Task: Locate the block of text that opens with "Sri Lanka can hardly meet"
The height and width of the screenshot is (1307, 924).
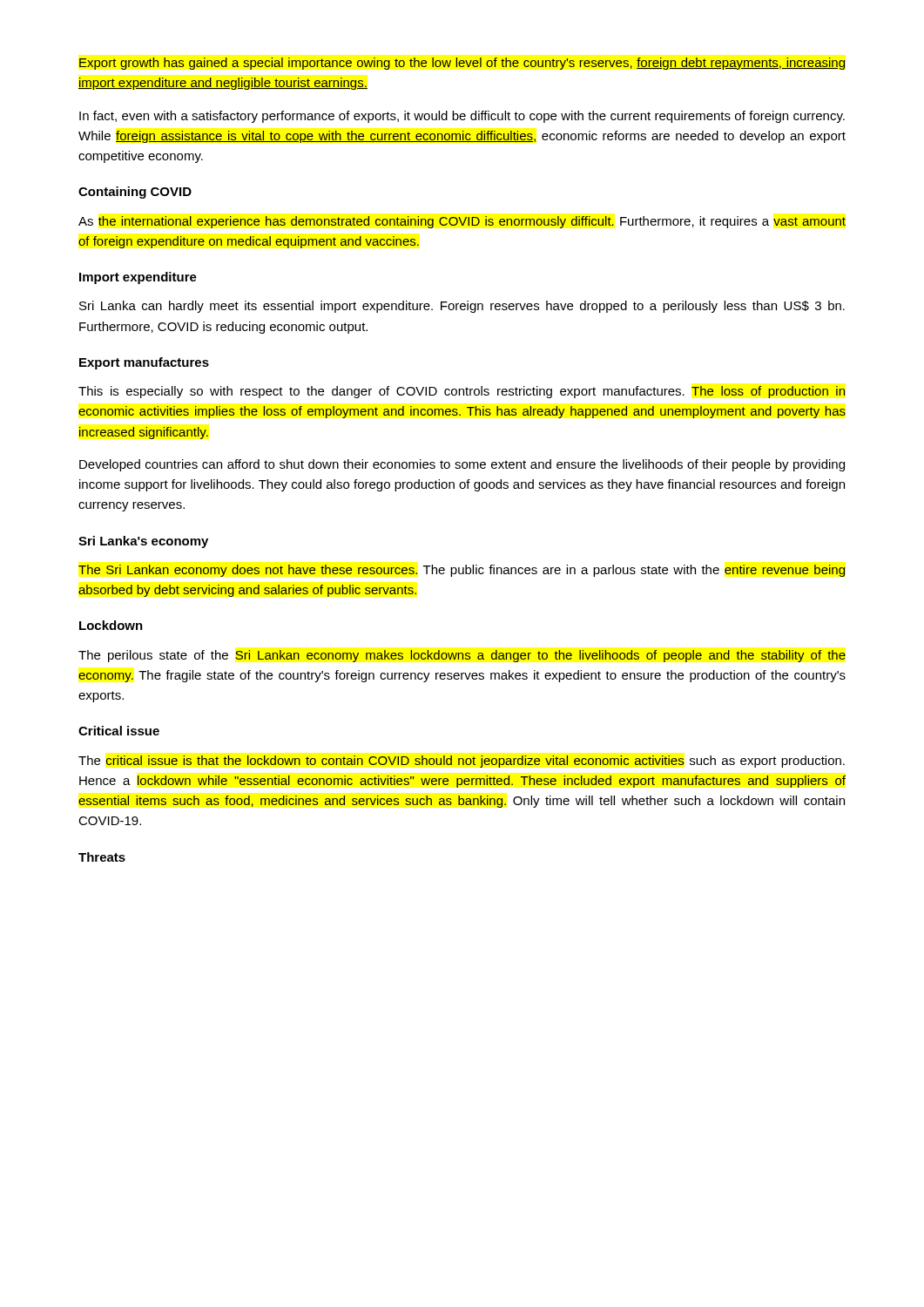Action: point(462,316)
